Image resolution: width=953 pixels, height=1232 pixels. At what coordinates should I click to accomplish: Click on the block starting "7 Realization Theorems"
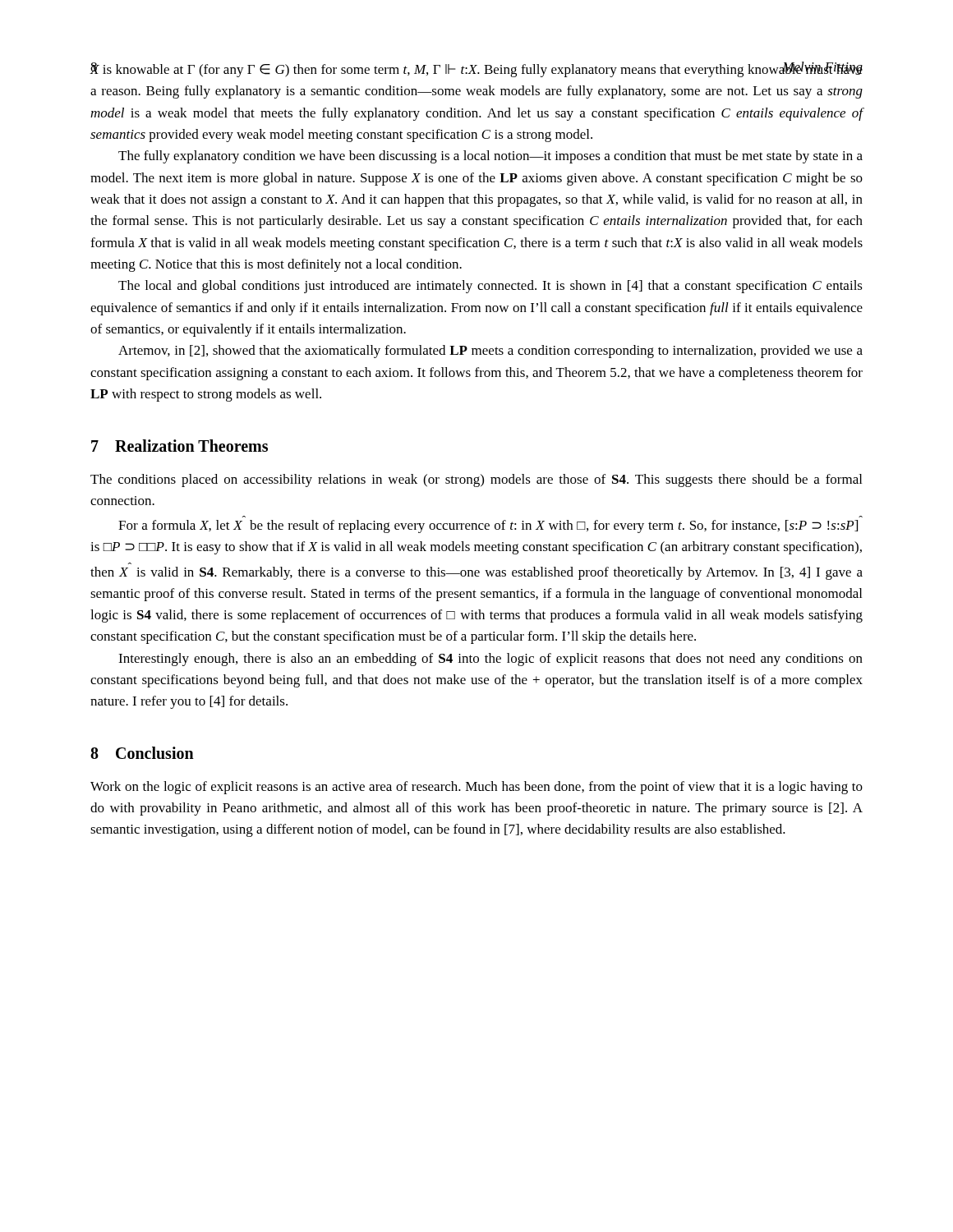[179, 446]
